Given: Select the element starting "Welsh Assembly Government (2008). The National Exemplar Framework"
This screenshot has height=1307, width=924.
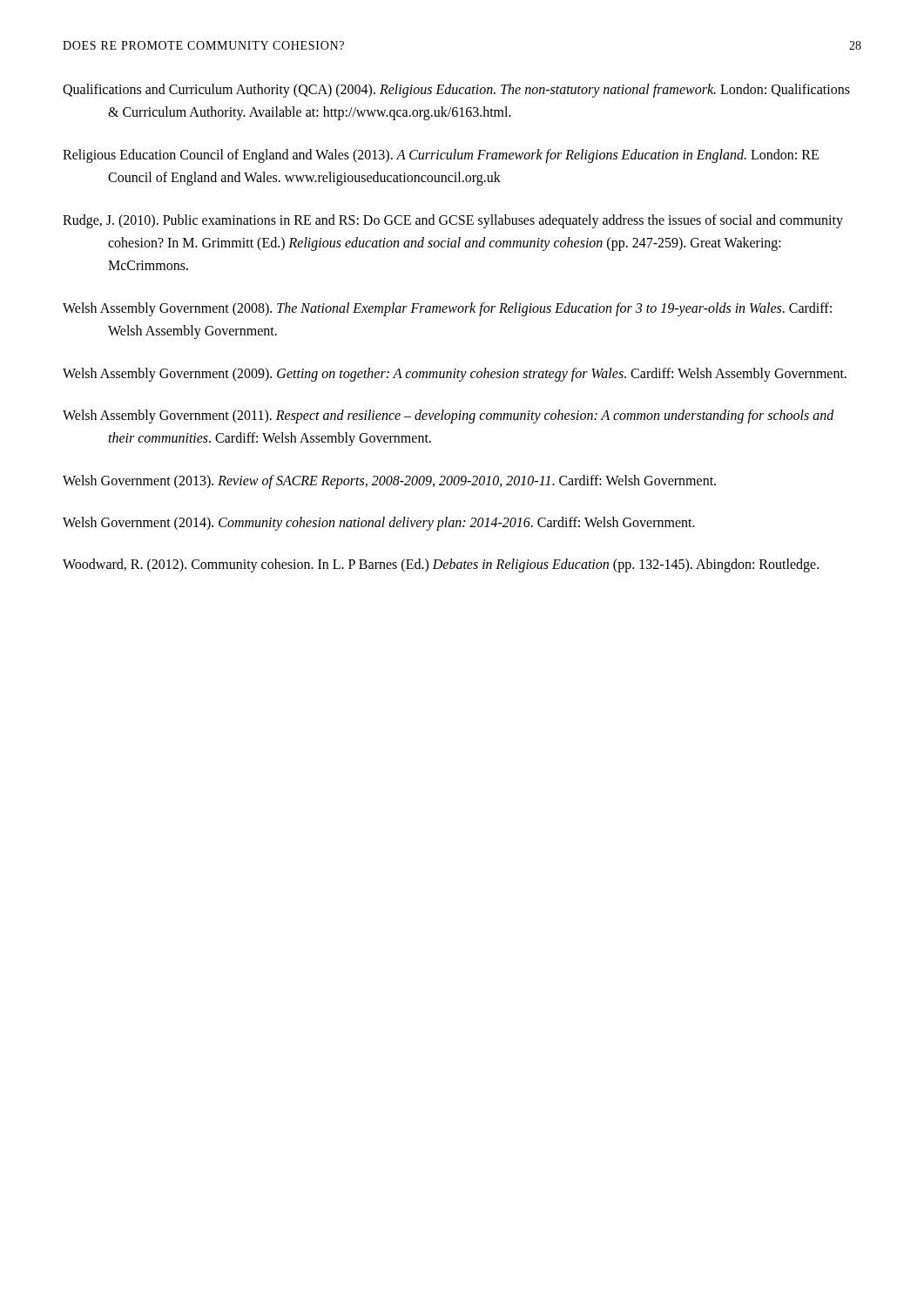Looking at the screenshot, I should [448, 319].
